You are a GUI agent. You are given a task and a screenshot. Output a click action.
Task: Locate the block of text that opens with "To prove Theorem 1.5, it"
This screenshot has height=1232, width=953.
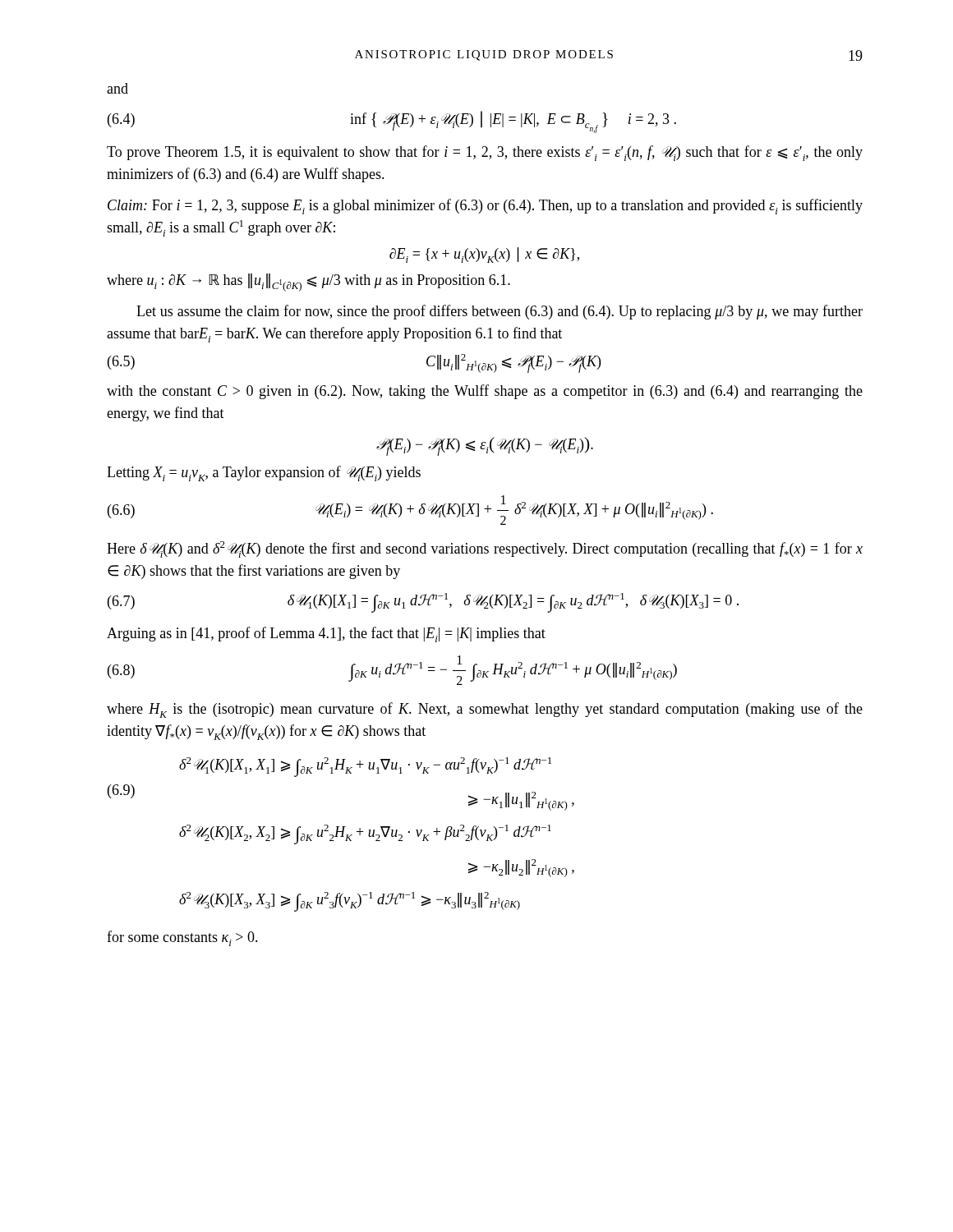click(x=485, y=163)
